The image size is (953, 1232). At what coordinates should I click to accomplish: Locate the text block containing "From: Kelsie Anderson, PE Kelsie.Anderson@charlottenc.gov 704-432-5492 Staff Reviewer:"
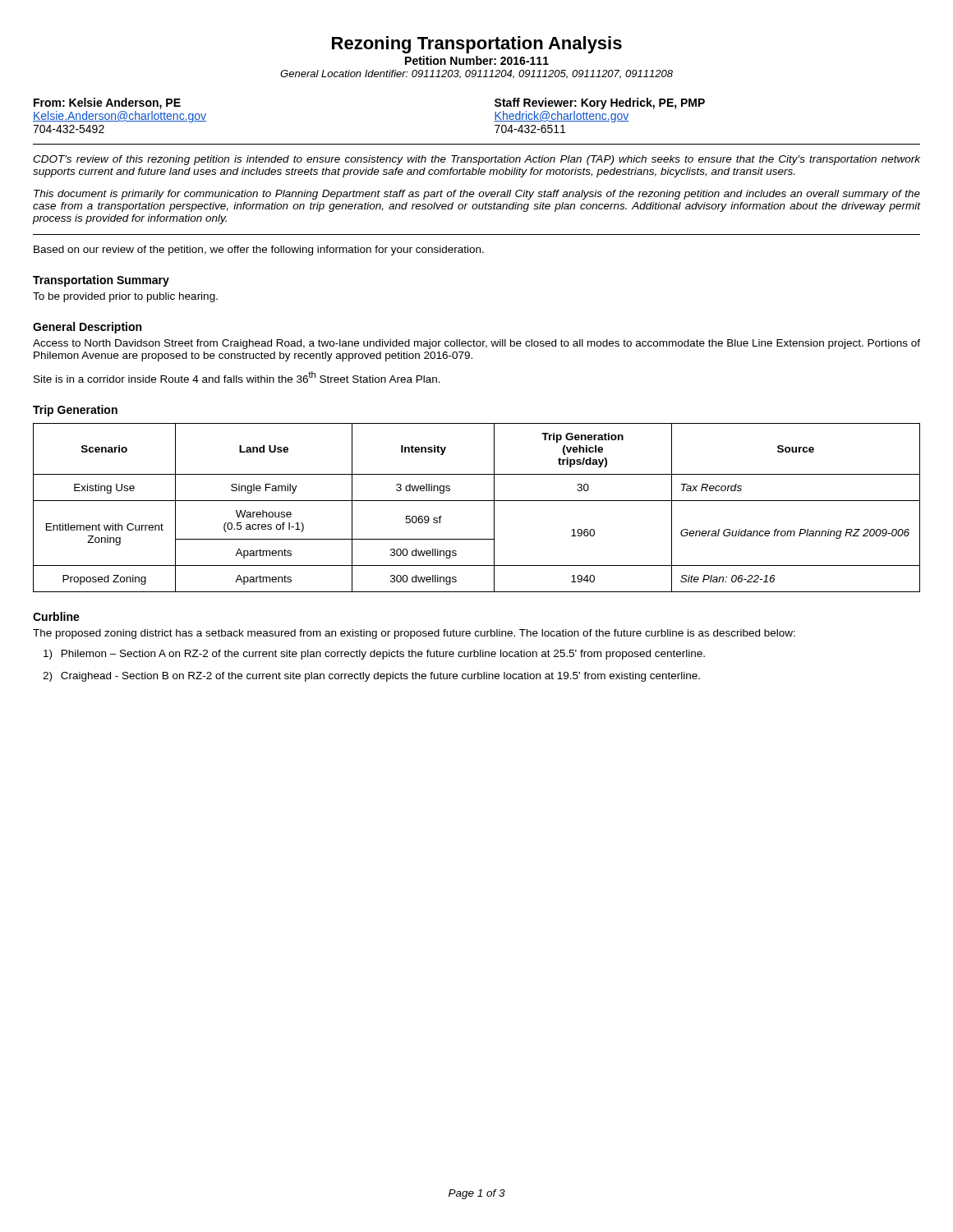109,104
